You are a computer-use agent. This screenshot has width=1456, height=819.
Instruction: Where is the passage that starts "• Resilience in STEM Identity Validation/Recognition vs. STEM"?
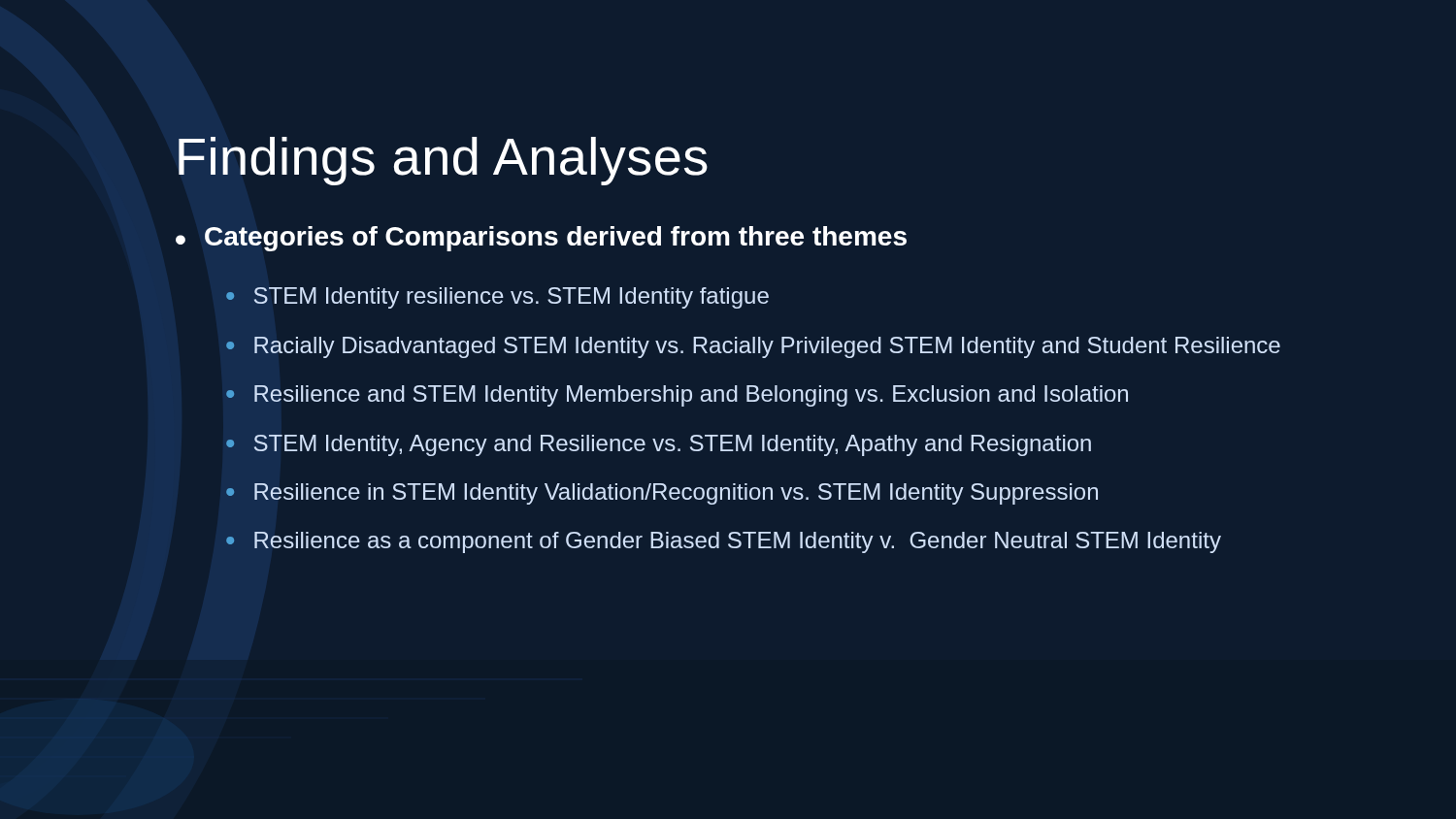tap(802, 492)
